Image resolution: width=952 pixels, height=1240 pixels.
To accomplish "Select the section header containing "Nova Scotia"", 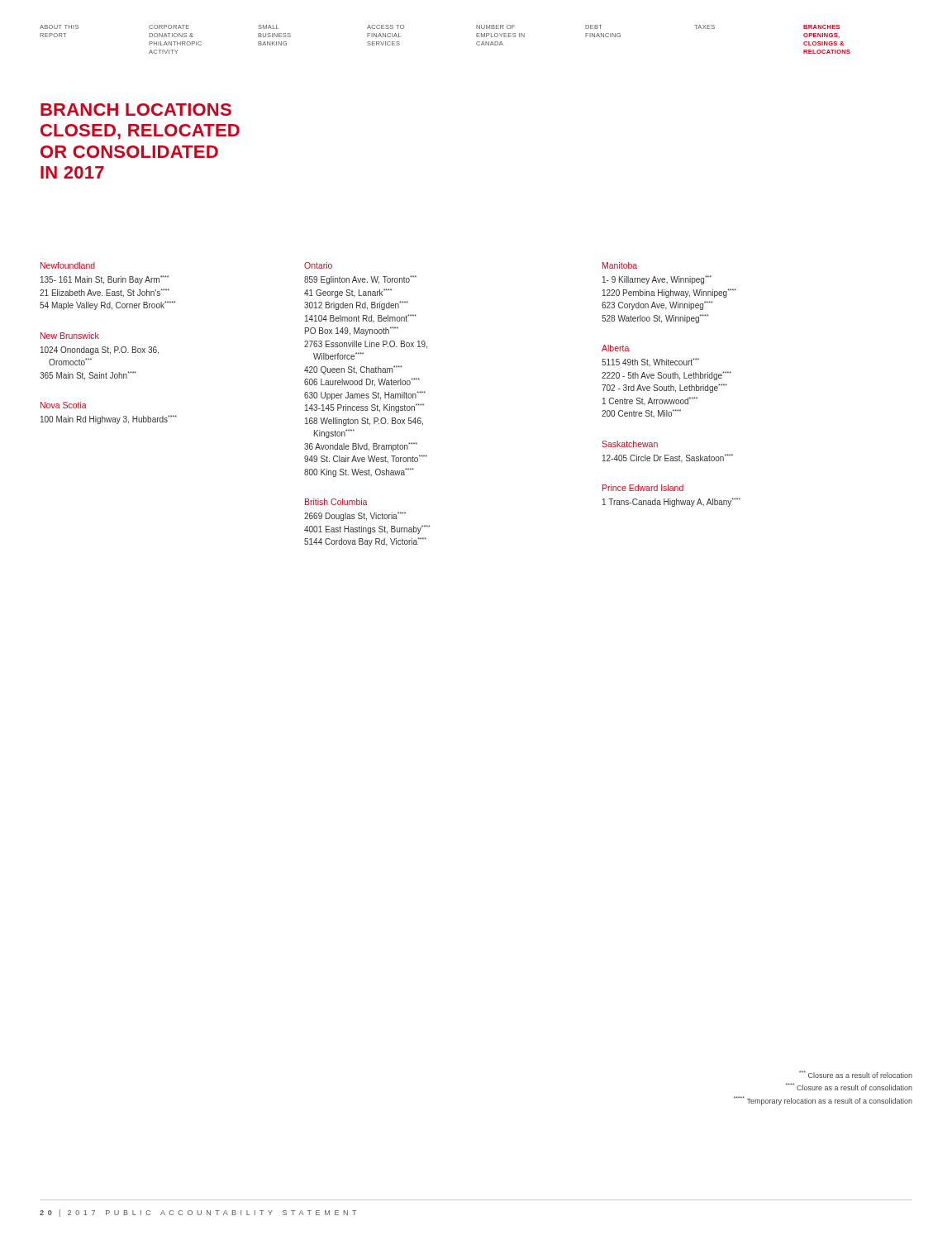I will [x=63, y=405].
